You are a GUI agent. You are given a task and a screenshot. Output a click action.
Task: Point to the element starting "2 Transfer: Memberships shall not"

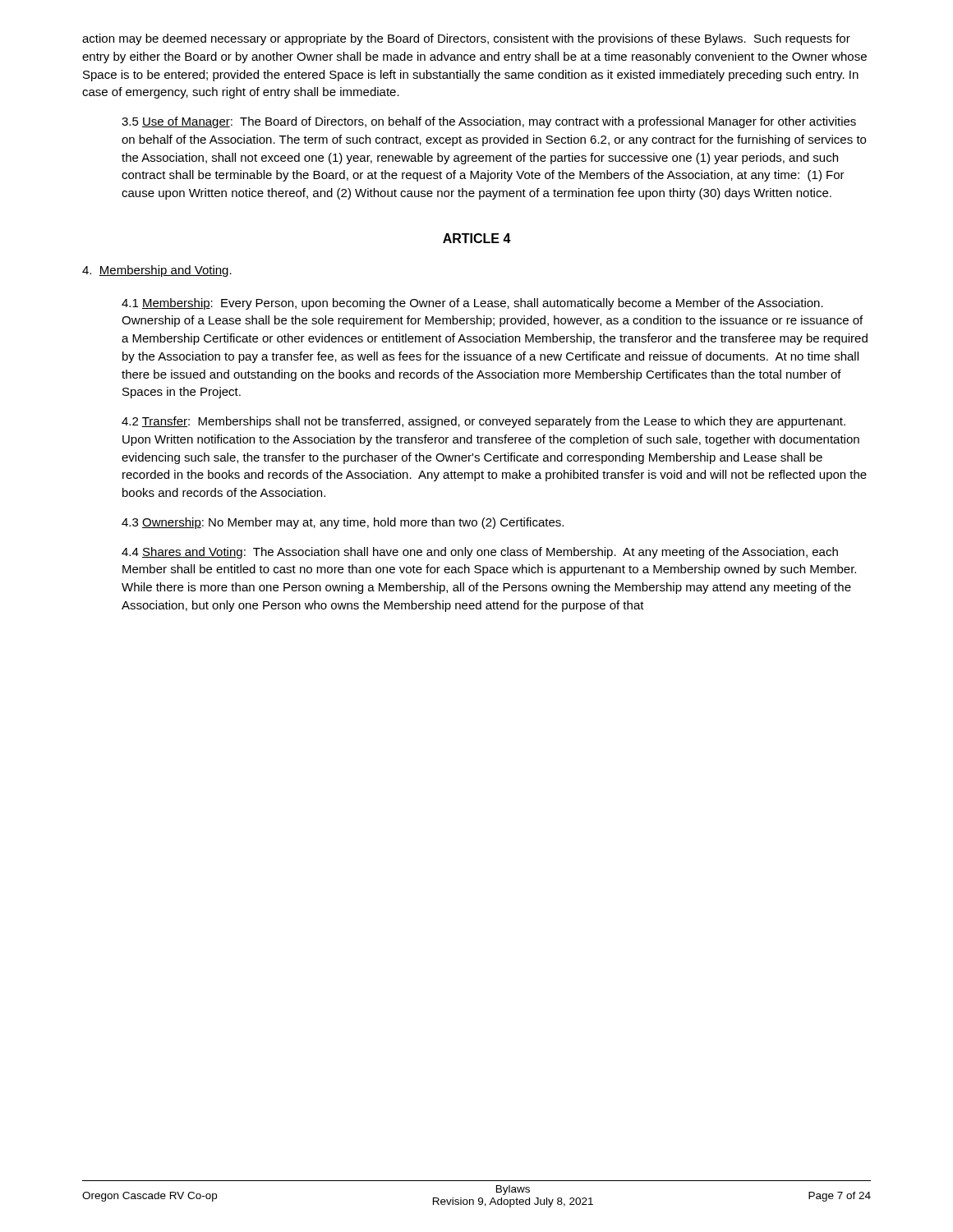(494, 457)
